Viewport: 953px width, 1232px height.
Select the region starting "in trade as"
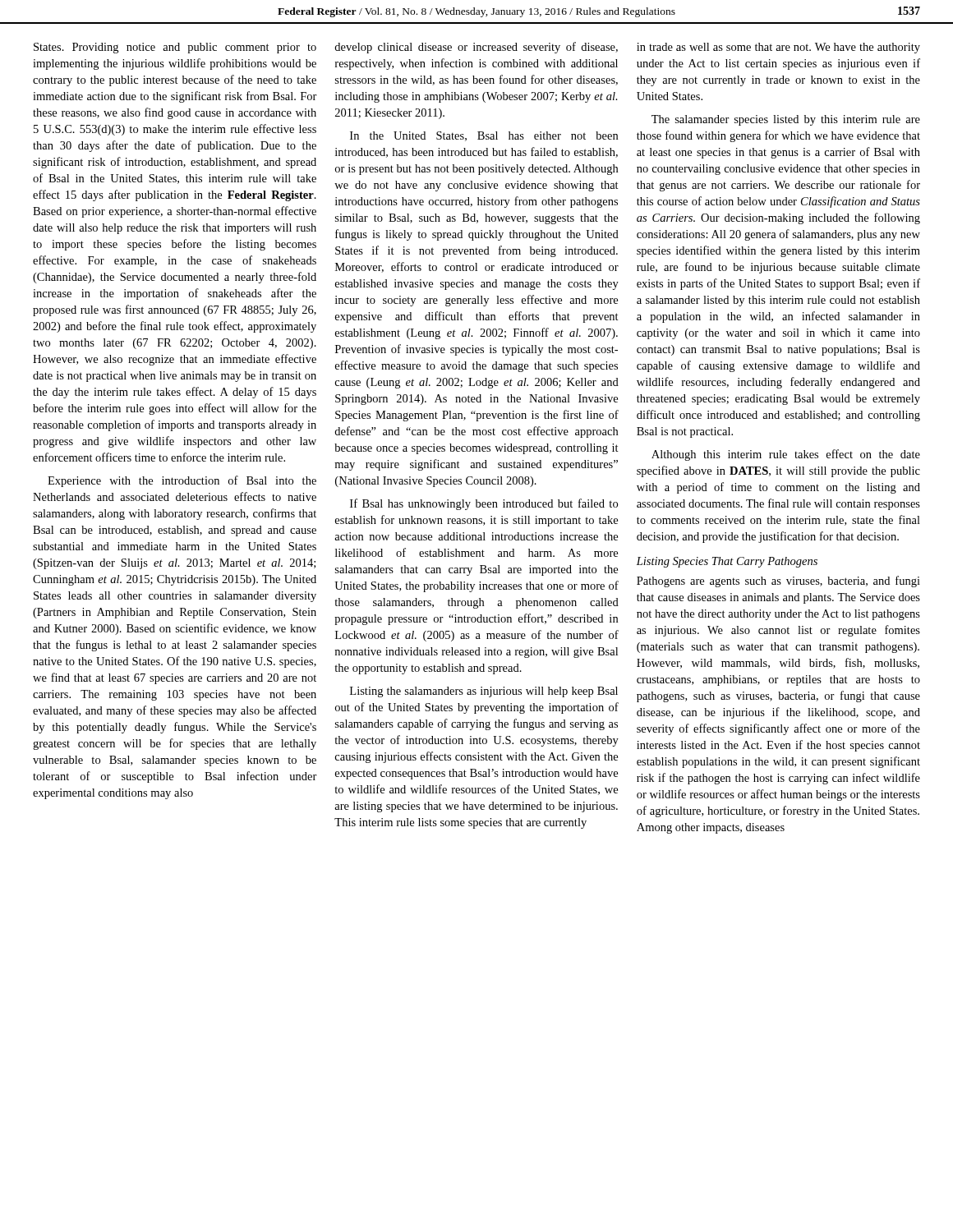point(778,292)
